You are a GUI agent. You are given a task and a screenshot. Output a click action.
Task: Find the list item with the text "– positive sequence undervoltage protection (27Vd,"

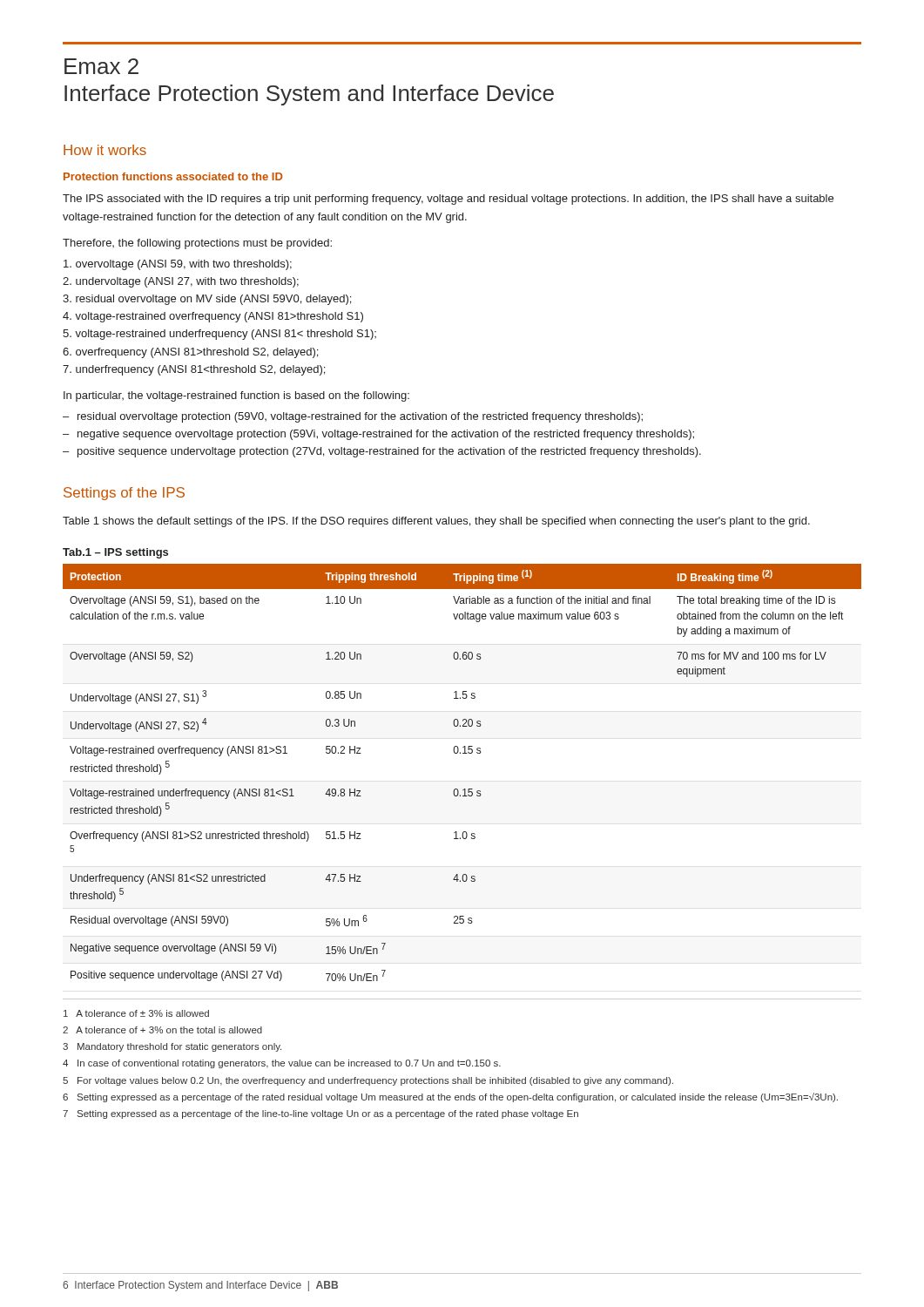382,452
